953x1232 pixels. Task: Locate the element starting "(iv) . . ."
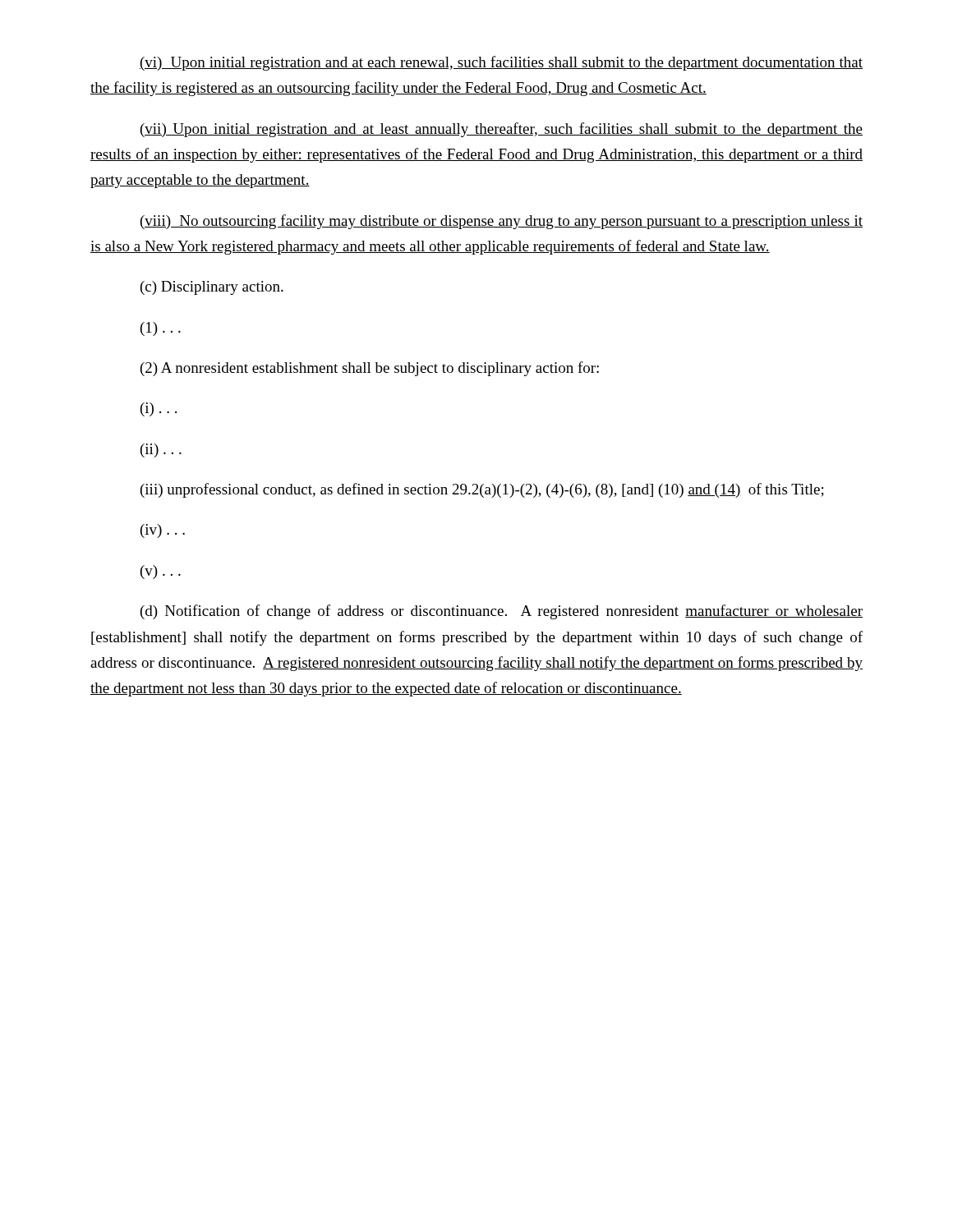(163, 531)
